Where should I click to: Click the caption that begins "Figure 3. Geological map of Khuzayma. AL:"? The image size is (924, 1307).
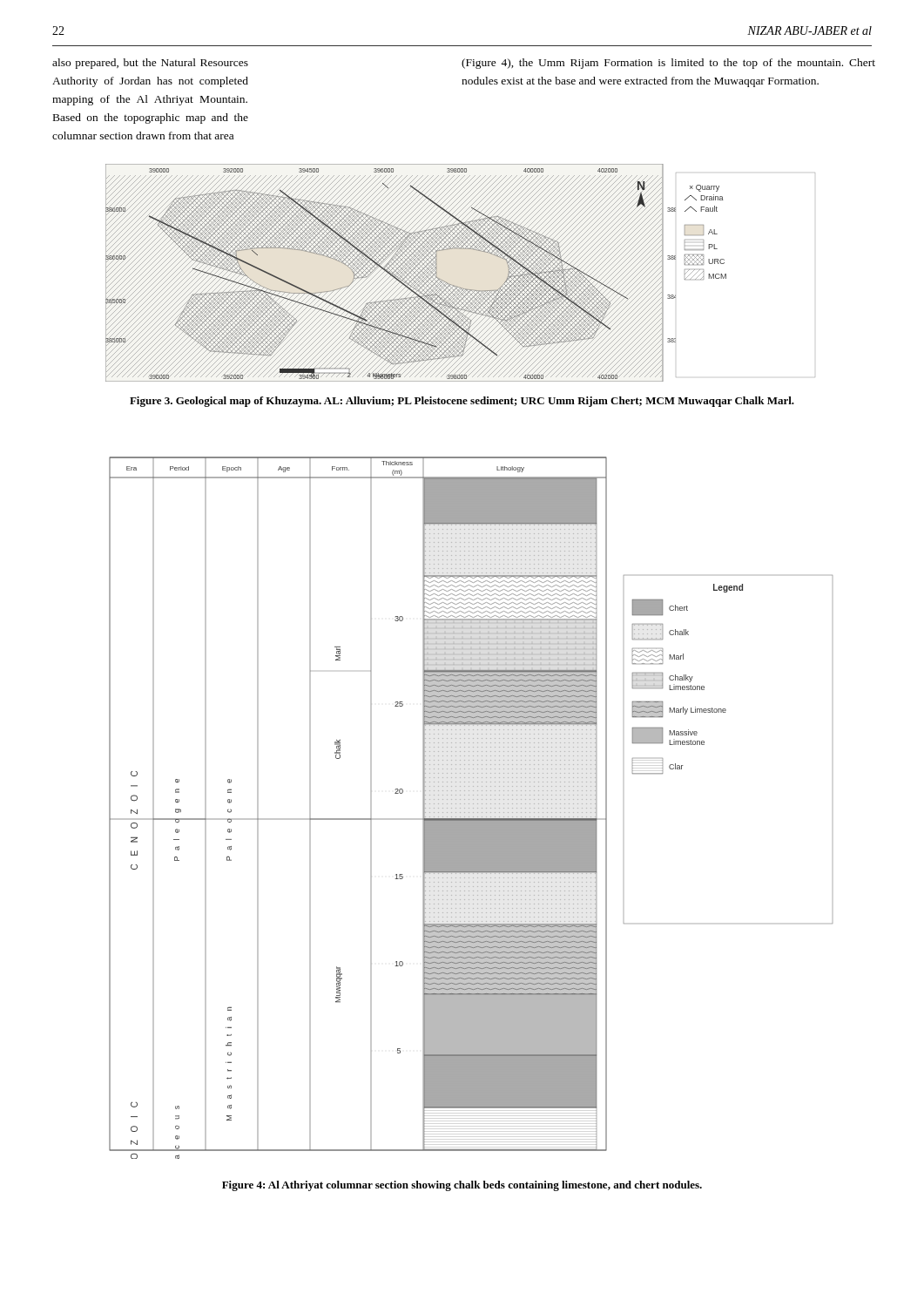click(462, 400)
